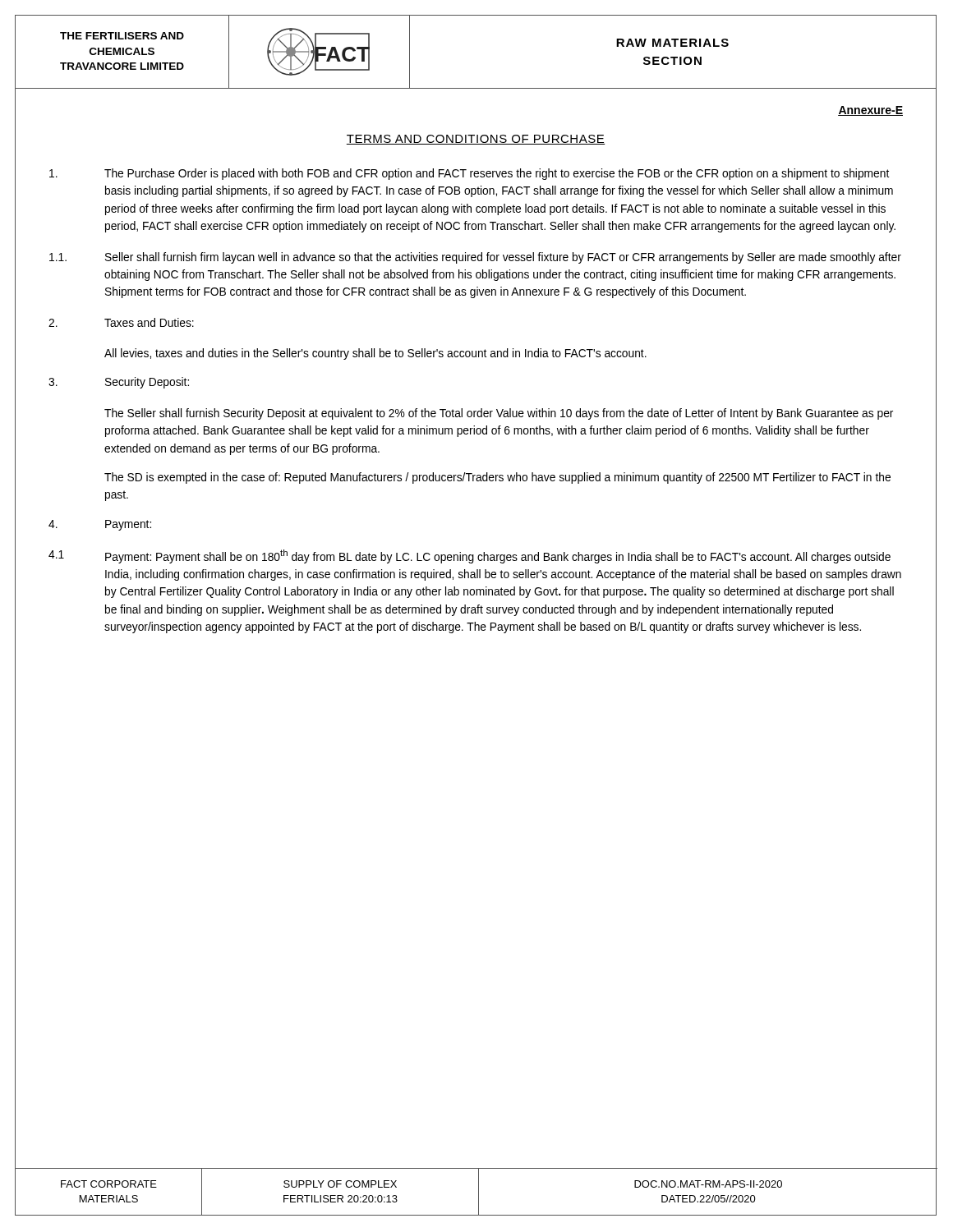Find the passage starting "2. Taxes and Duties:"
The height and width of the screenshot is (1232, 953).
(121, 322)
